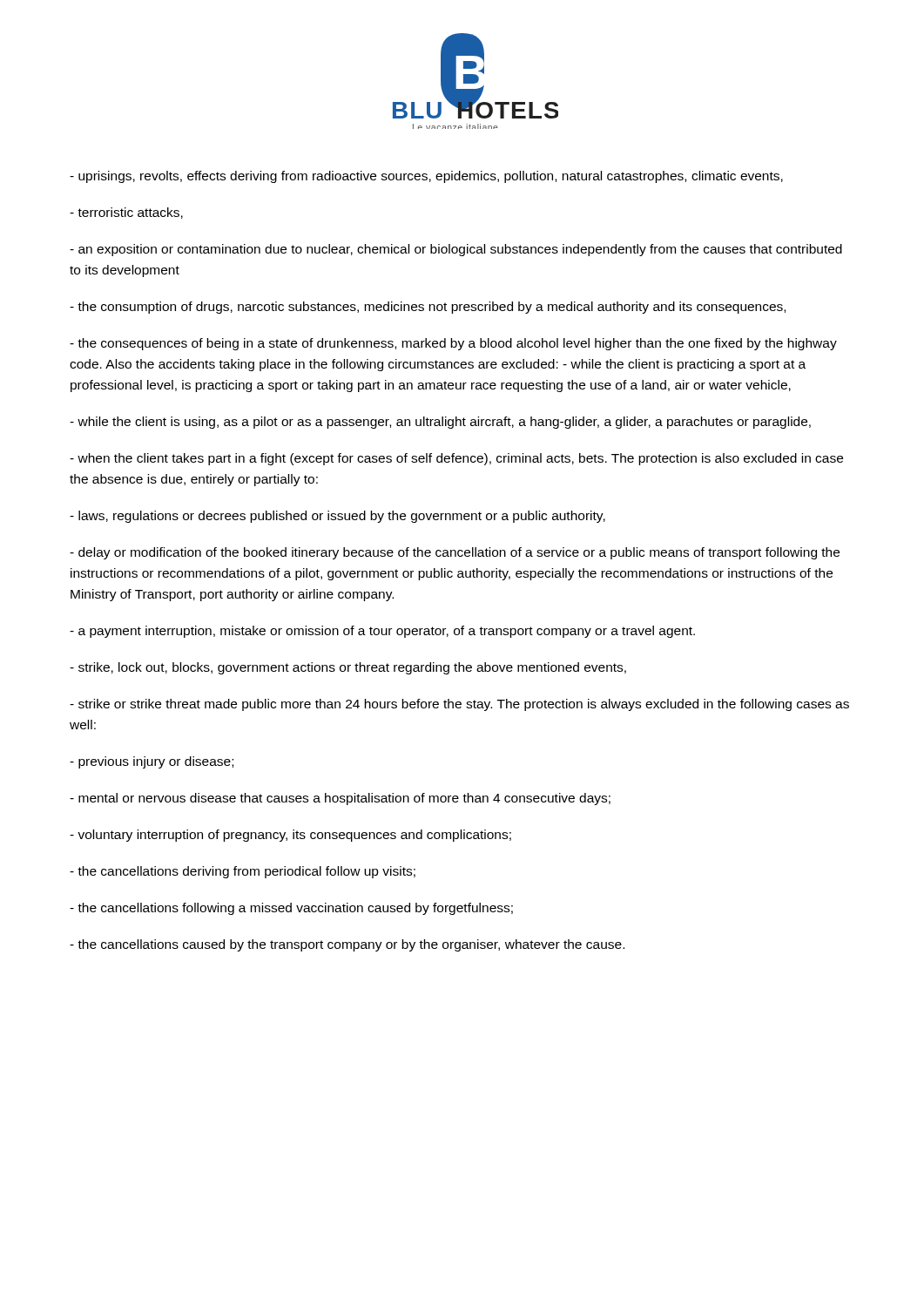Locate the text "previous injury or disease;"
924x1307 pixels.
tap(152, 761)
